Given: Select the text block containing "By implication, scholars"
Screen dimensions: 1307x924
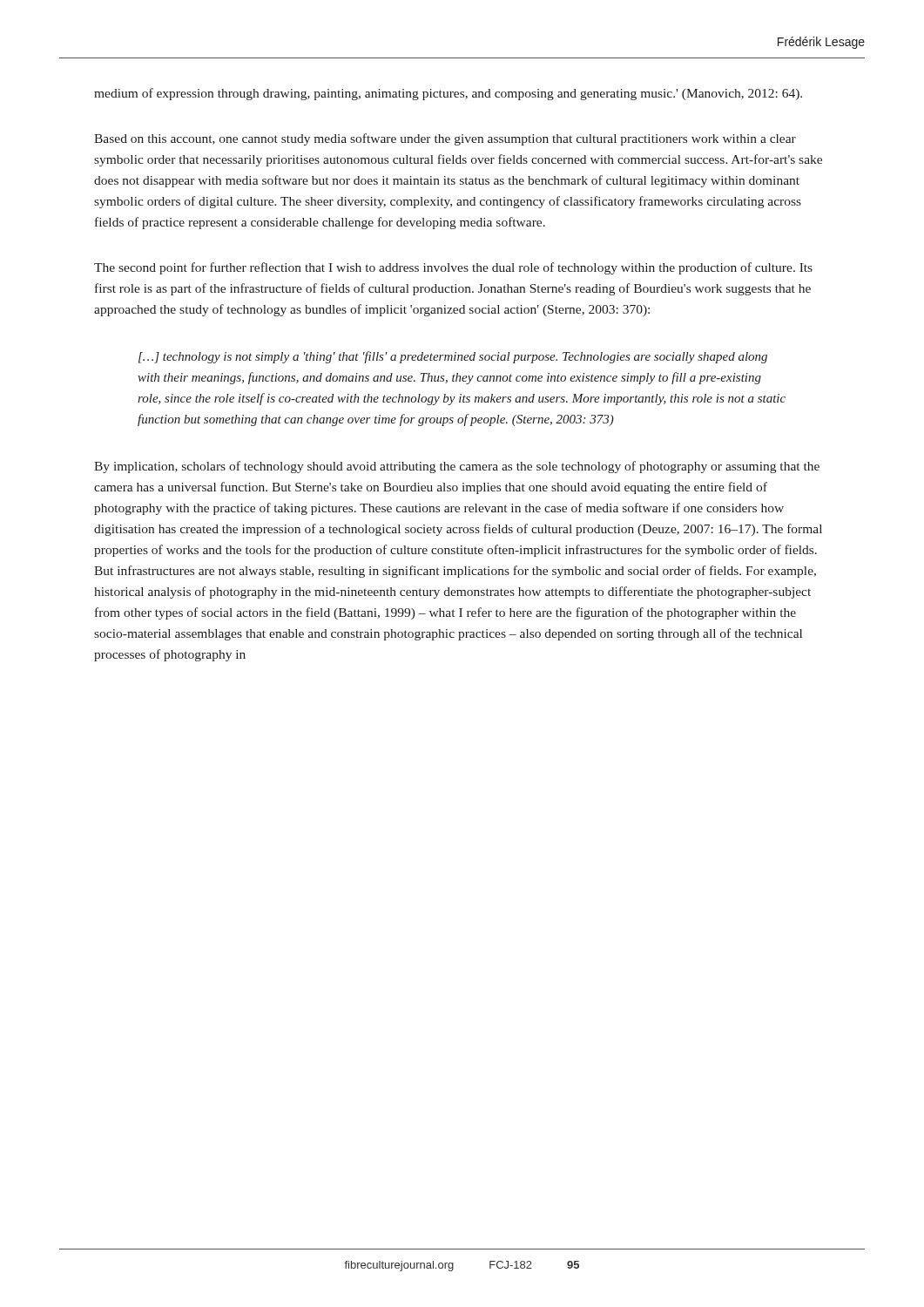Looking at the screenshot, I should [458, 560].
